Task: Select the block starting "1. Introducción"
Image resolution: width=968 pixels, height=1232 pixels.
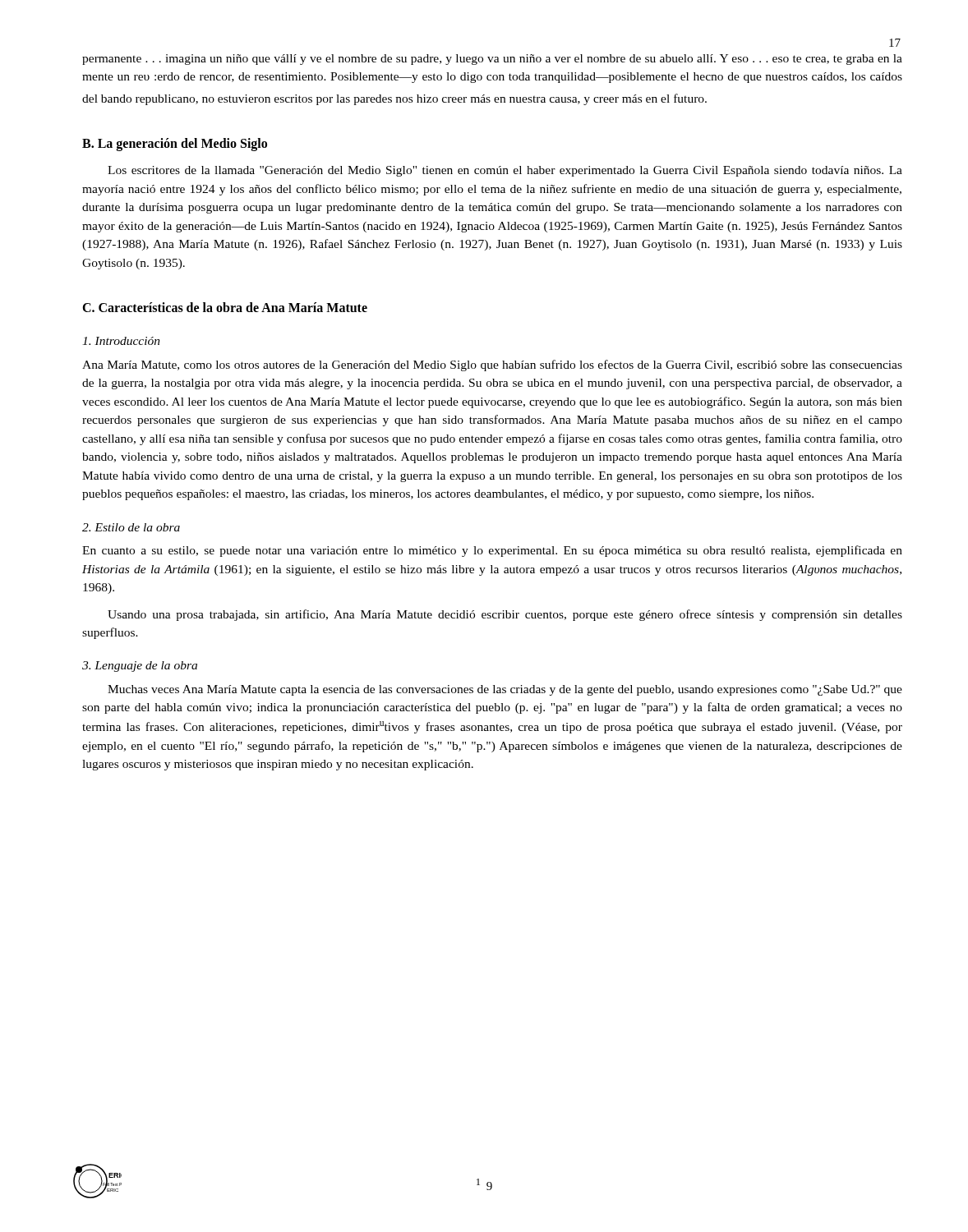Action: click(x=121, y=341)
